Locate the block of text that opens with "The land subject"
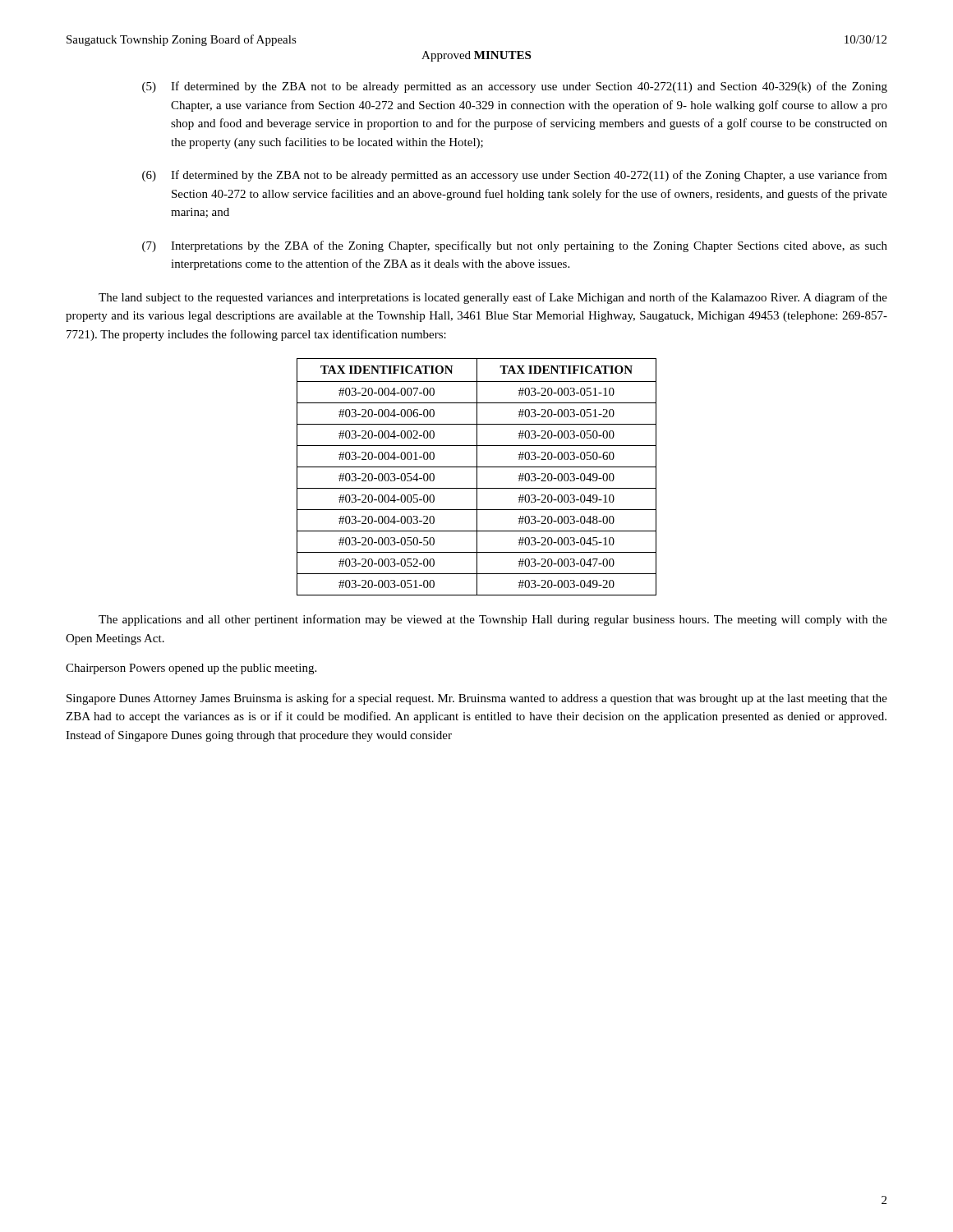This screenshot has width=953, height=1232. (x=476, y=315)
